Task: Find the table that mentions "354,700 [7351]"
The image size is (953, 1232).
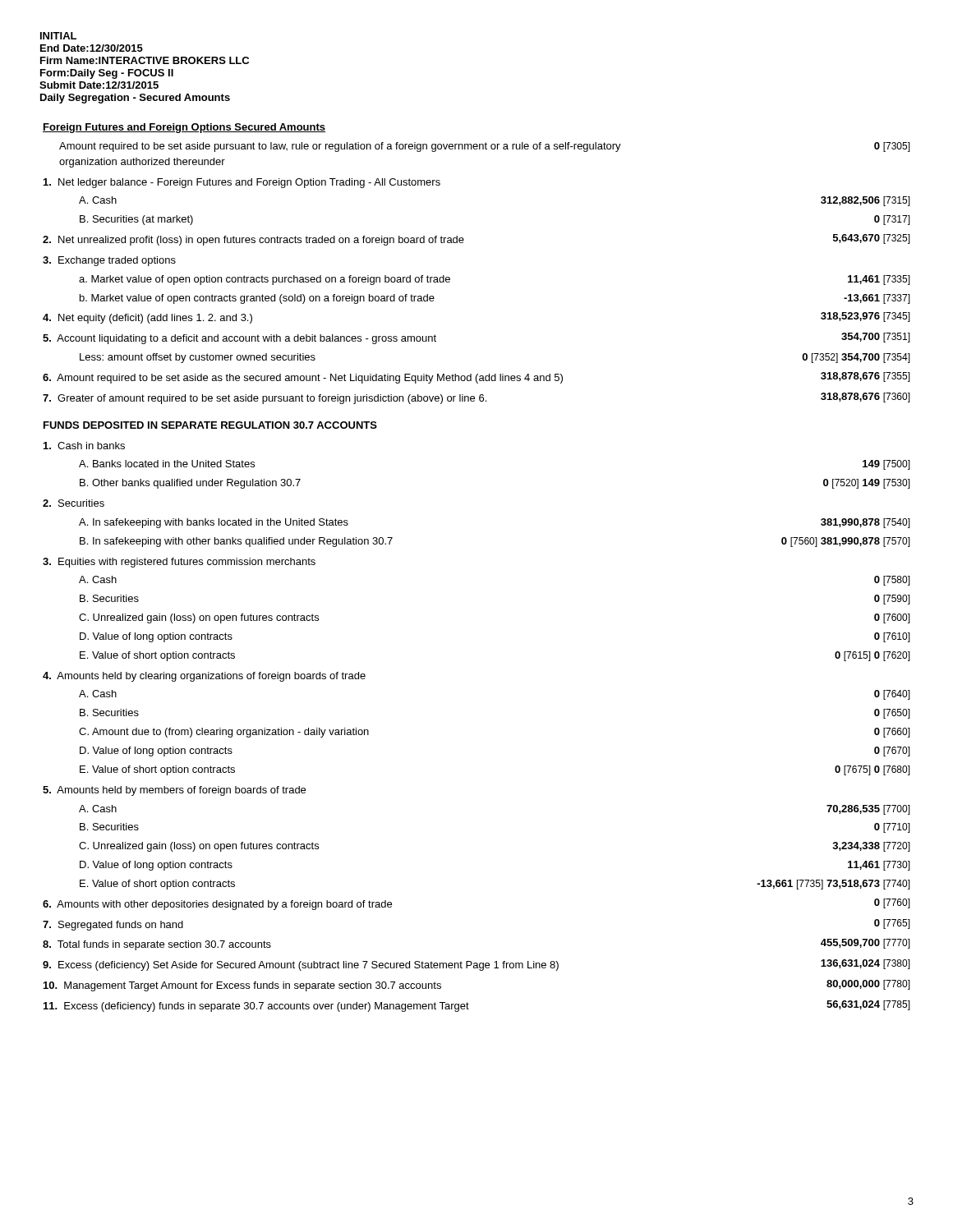Action: (476, 565)
